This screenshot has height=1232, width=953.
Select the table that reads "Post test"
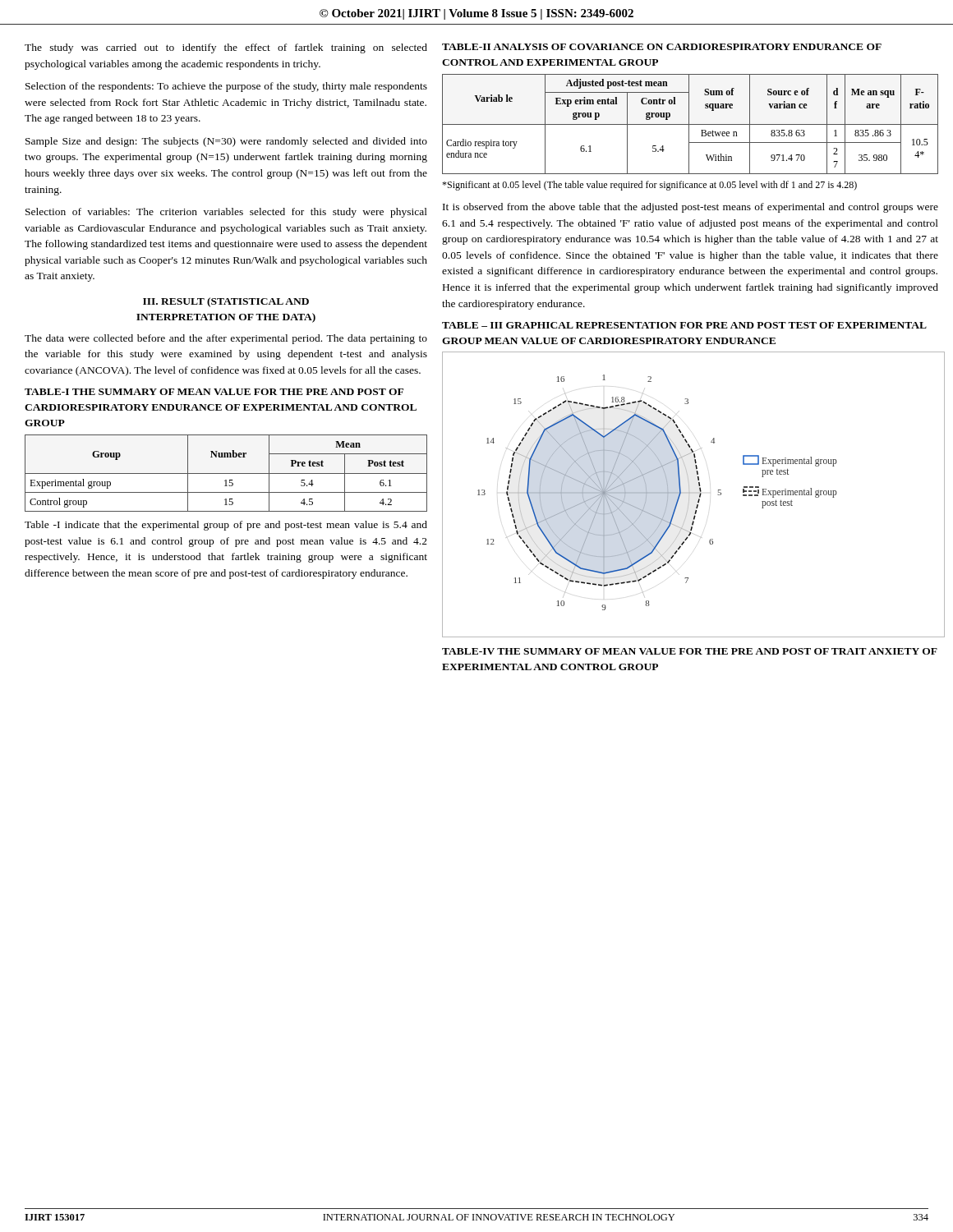click(x=226, y=473)
